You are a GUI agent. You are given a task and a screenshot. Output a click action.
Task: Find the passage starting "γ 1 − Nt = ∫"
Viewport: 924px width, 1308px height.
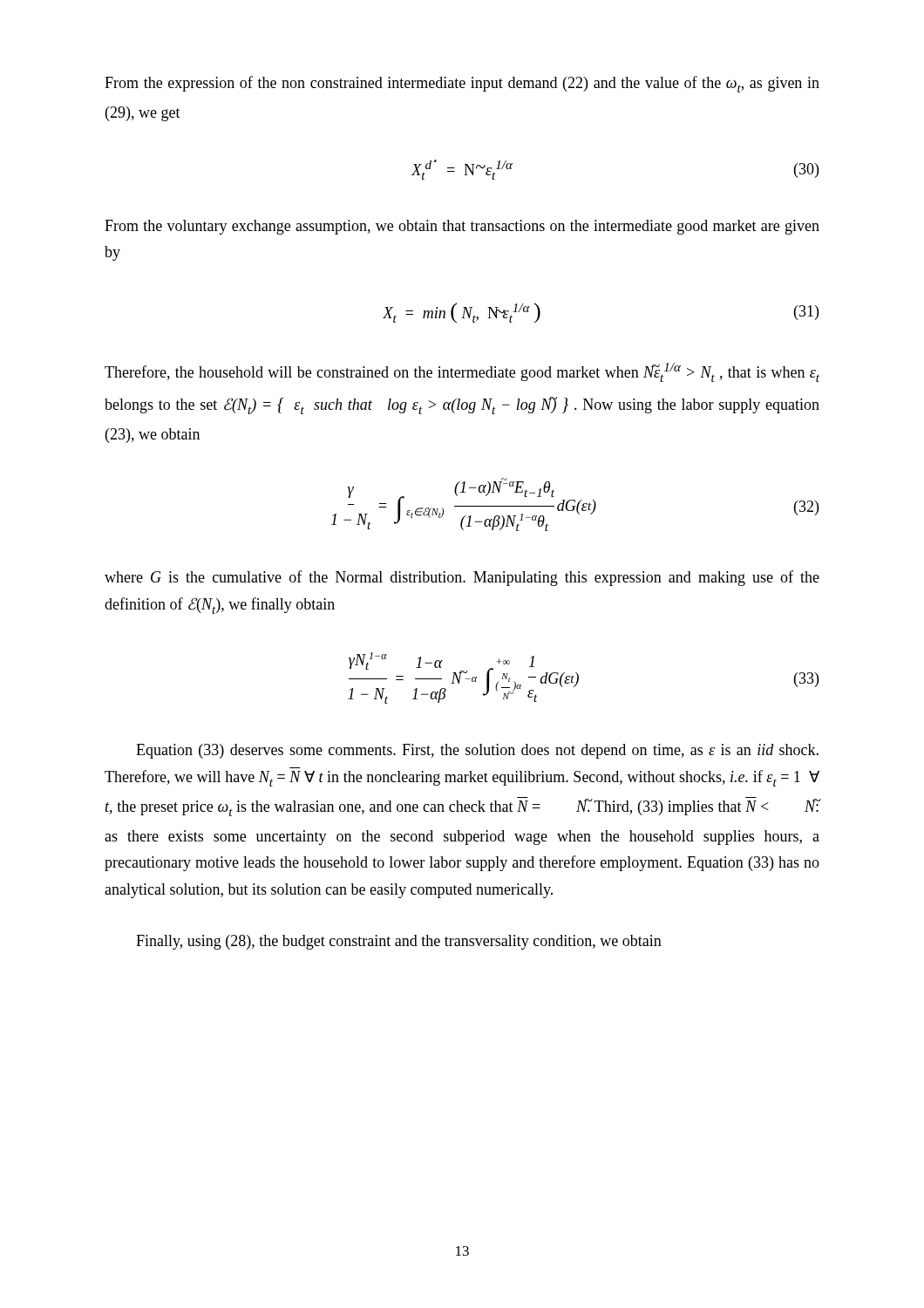click(462, 506)
